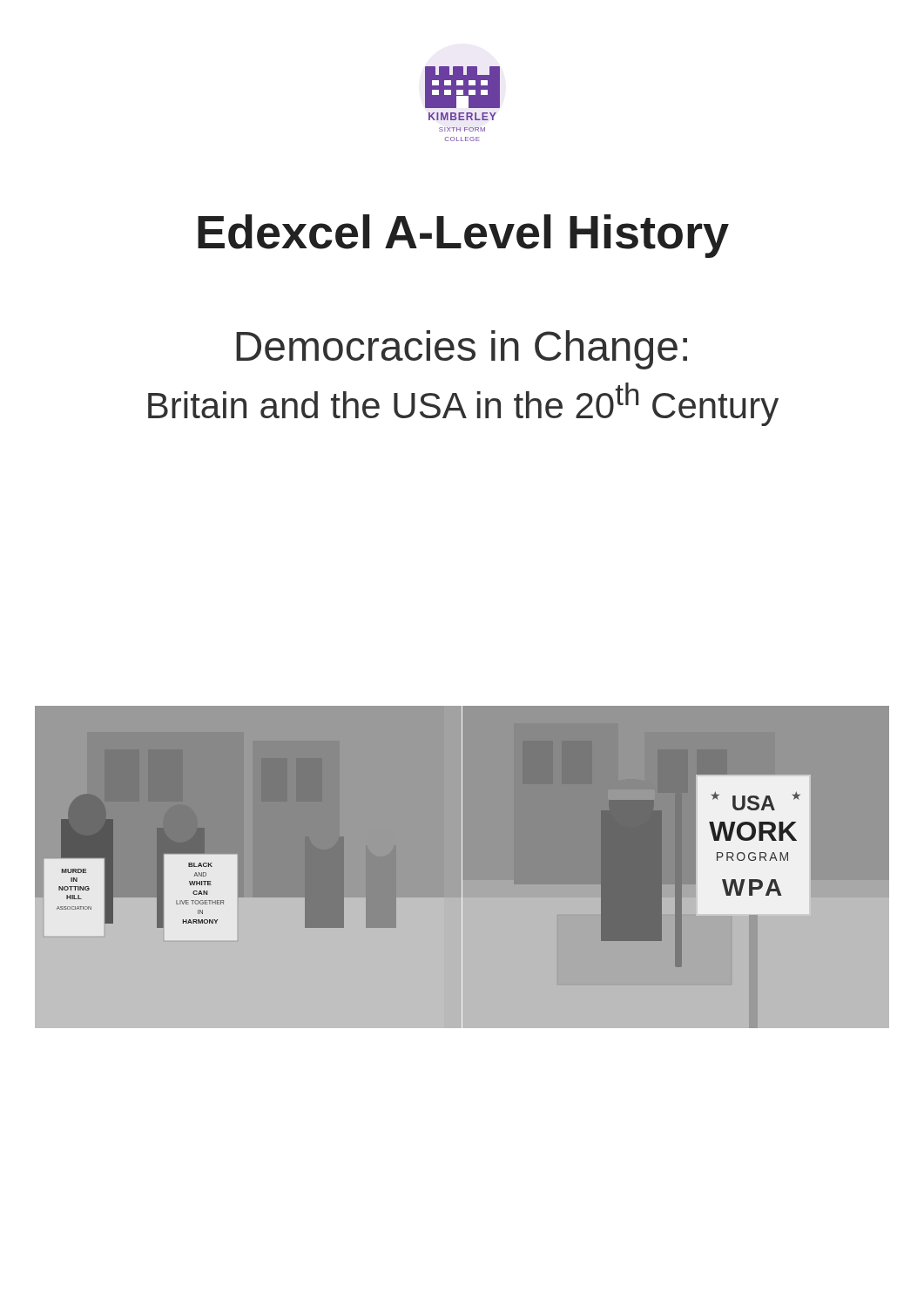Find the passage starting "Edexcel A-Level History"
This screenshot has width=924, height=1307.
pos(462,232)
